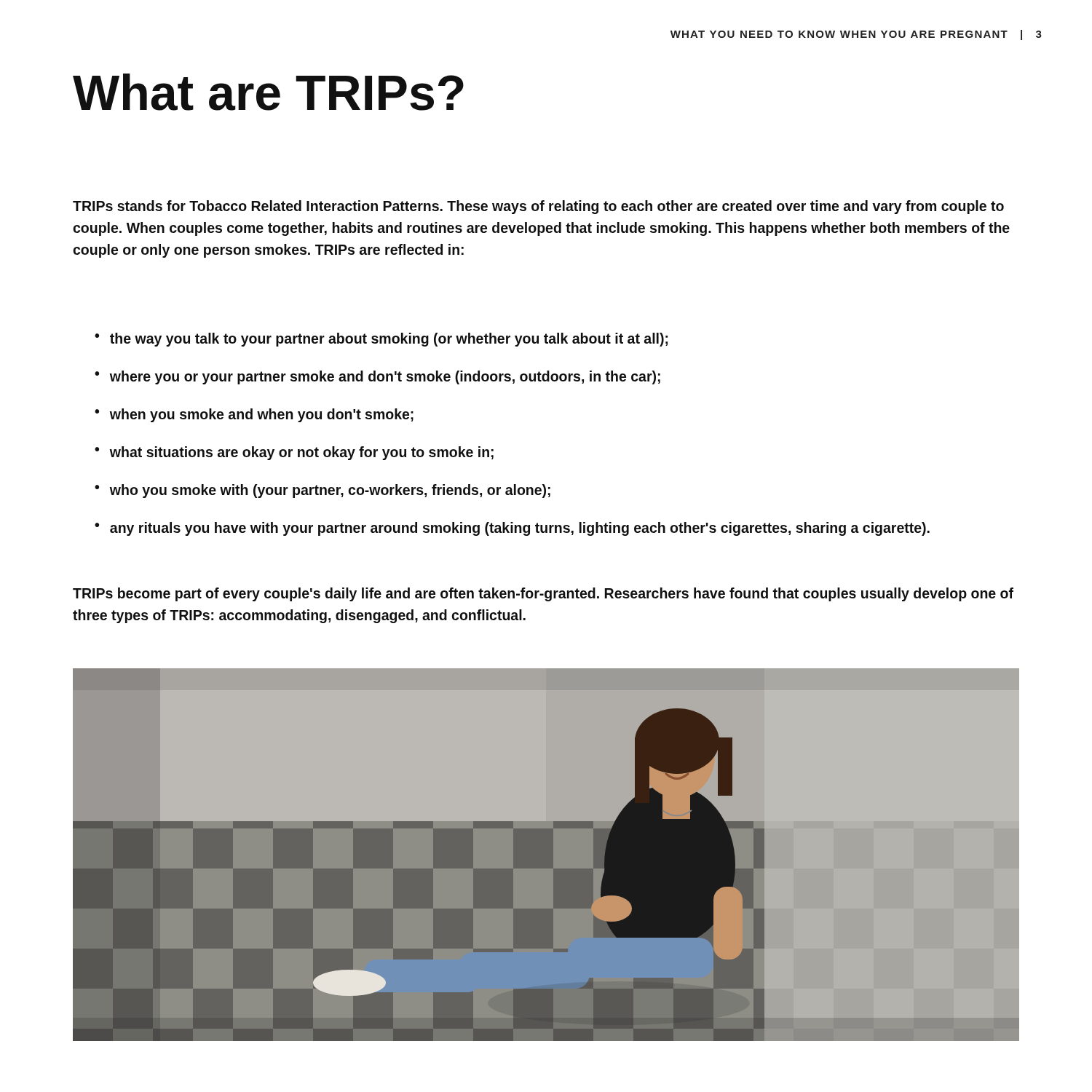Image resolution: width=1092 pixels, height=1092 pixels.
Task: Where is the passage that starts "• the way you talk to your partner"?
Action: coord(371,339)
